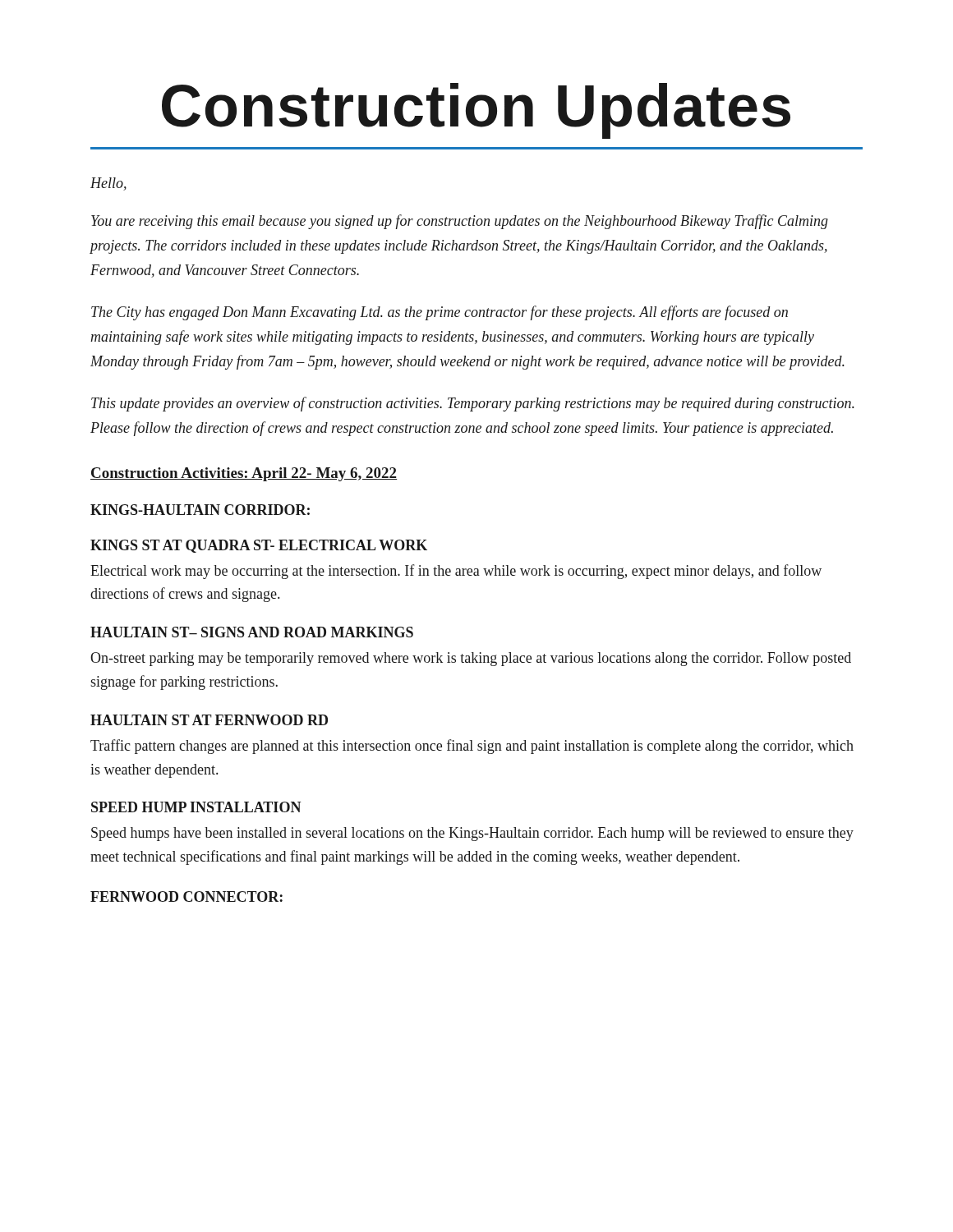The width and height of the screenshot is (953, 1232).
Task: Find the passage starting "Construction Updates"
Action: click(476, 106)
